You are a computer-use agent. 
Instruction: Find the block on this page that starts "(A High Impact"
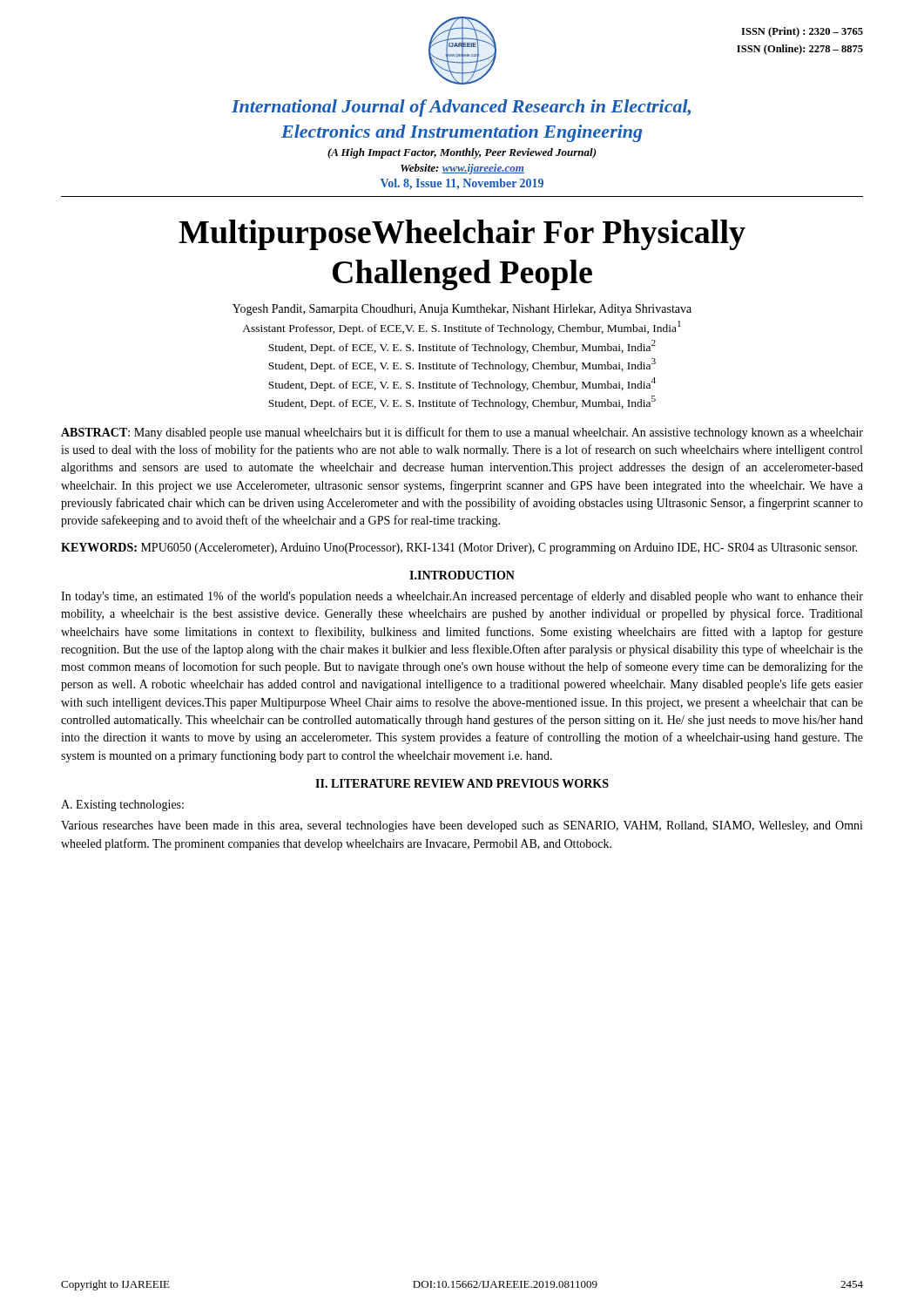(x=462, y=168)
